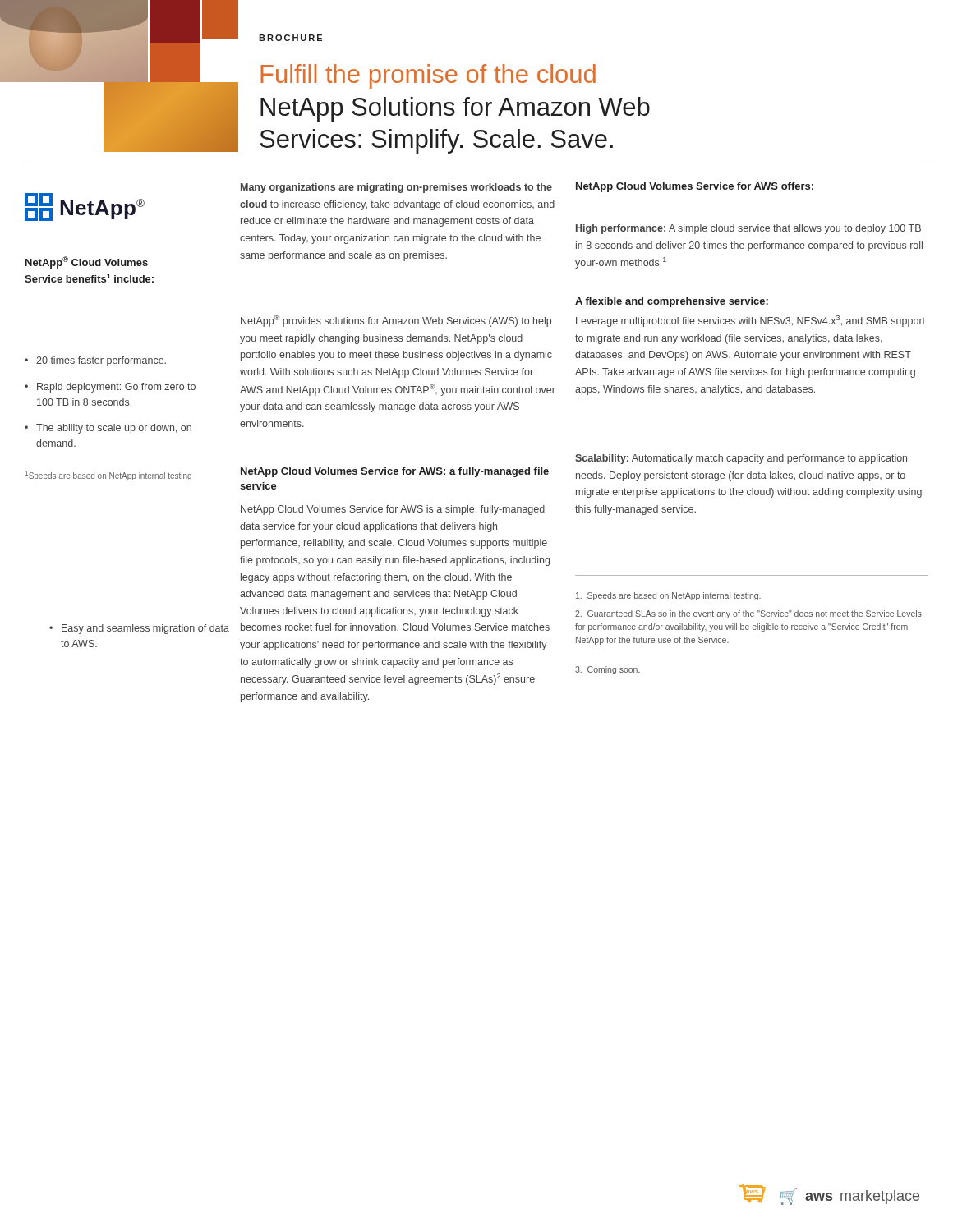This screenshot has width=953, height=1232.
Task: Select the text block that says "NetApp® provides solutions for Amazon Web Services (AWS)"
Action: point(398,372)
